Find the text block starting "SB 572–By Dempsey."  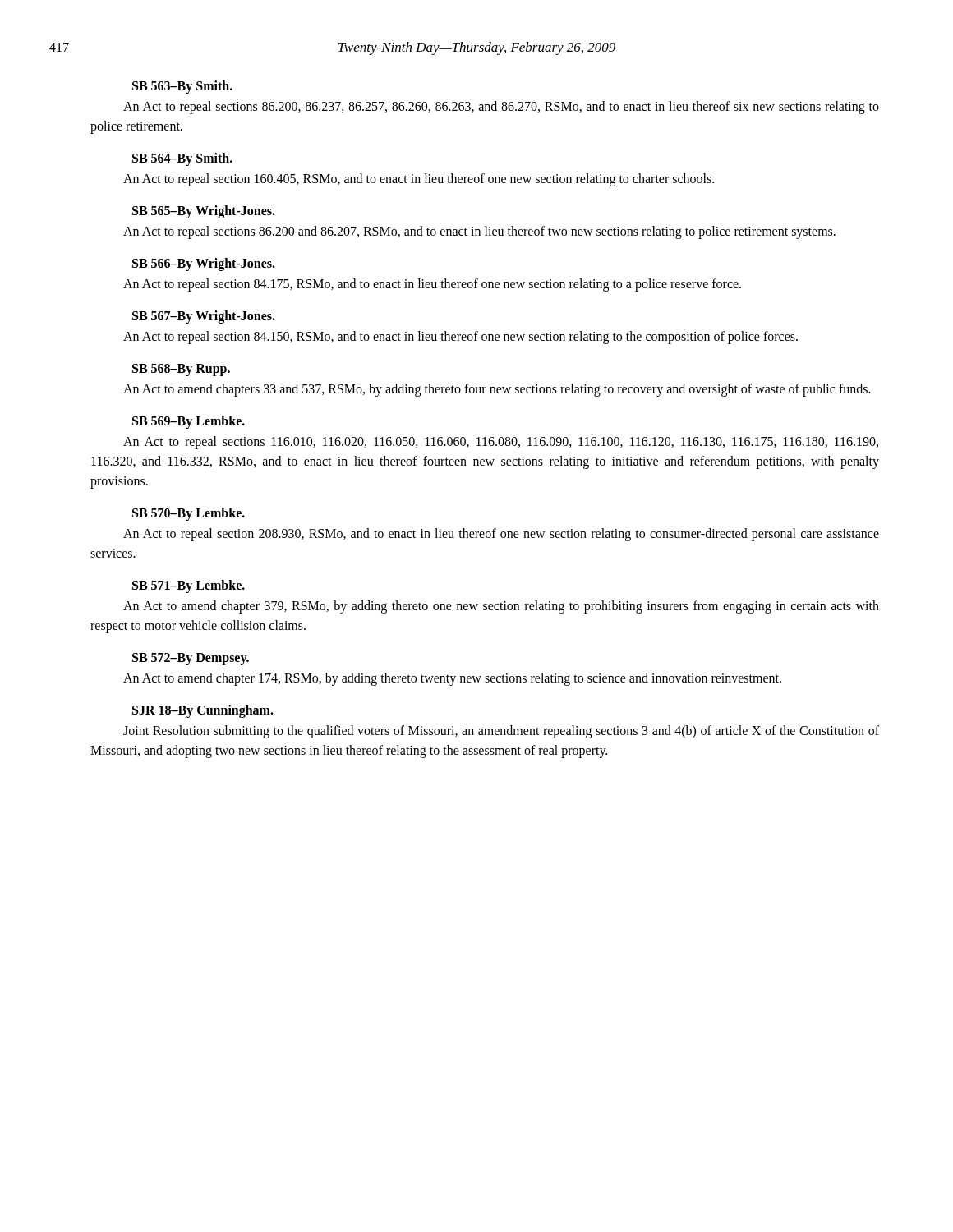click(190, 657)
